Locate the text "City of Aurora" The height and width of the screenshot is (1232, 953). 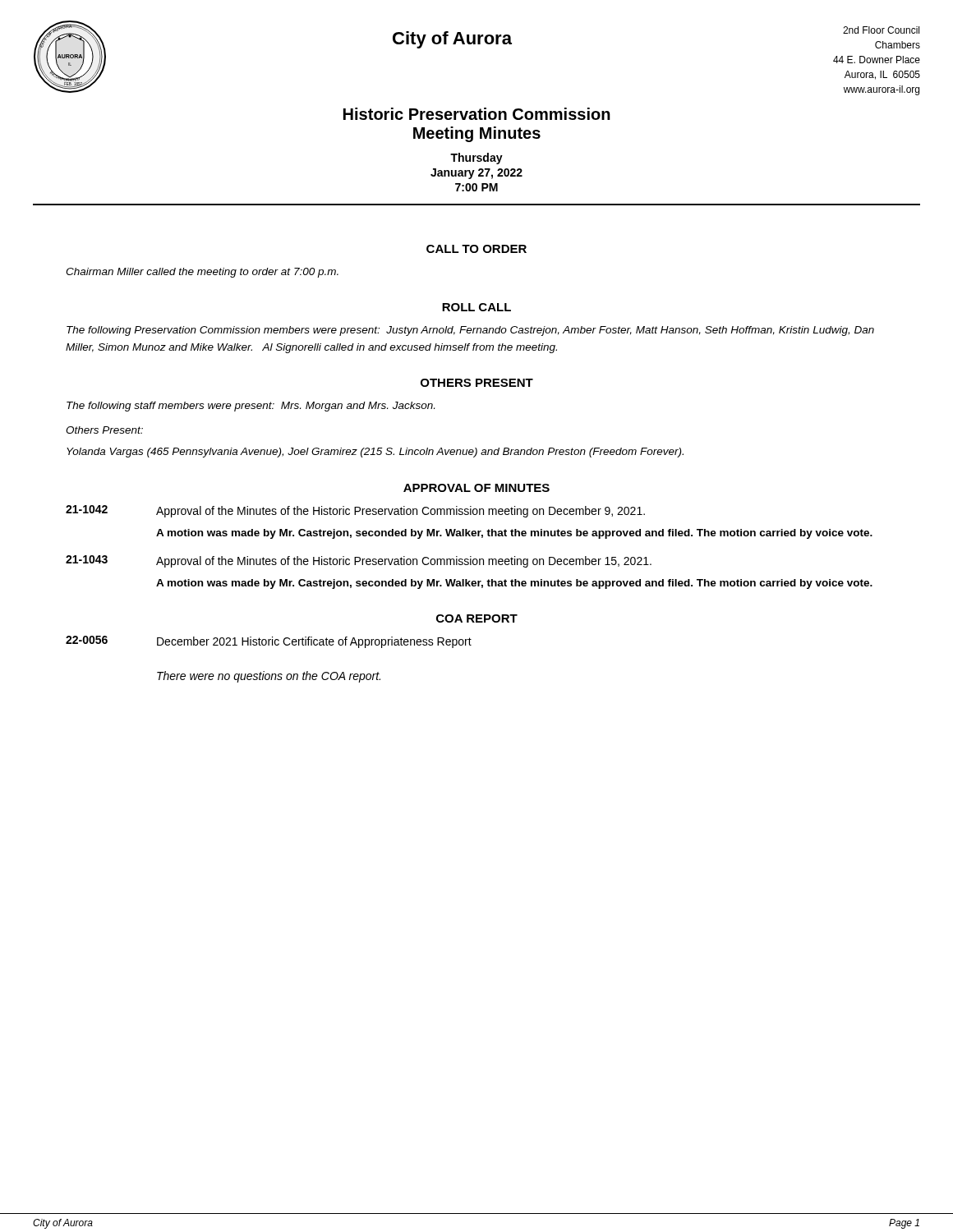pyautogui.click(x=452, y=38)
